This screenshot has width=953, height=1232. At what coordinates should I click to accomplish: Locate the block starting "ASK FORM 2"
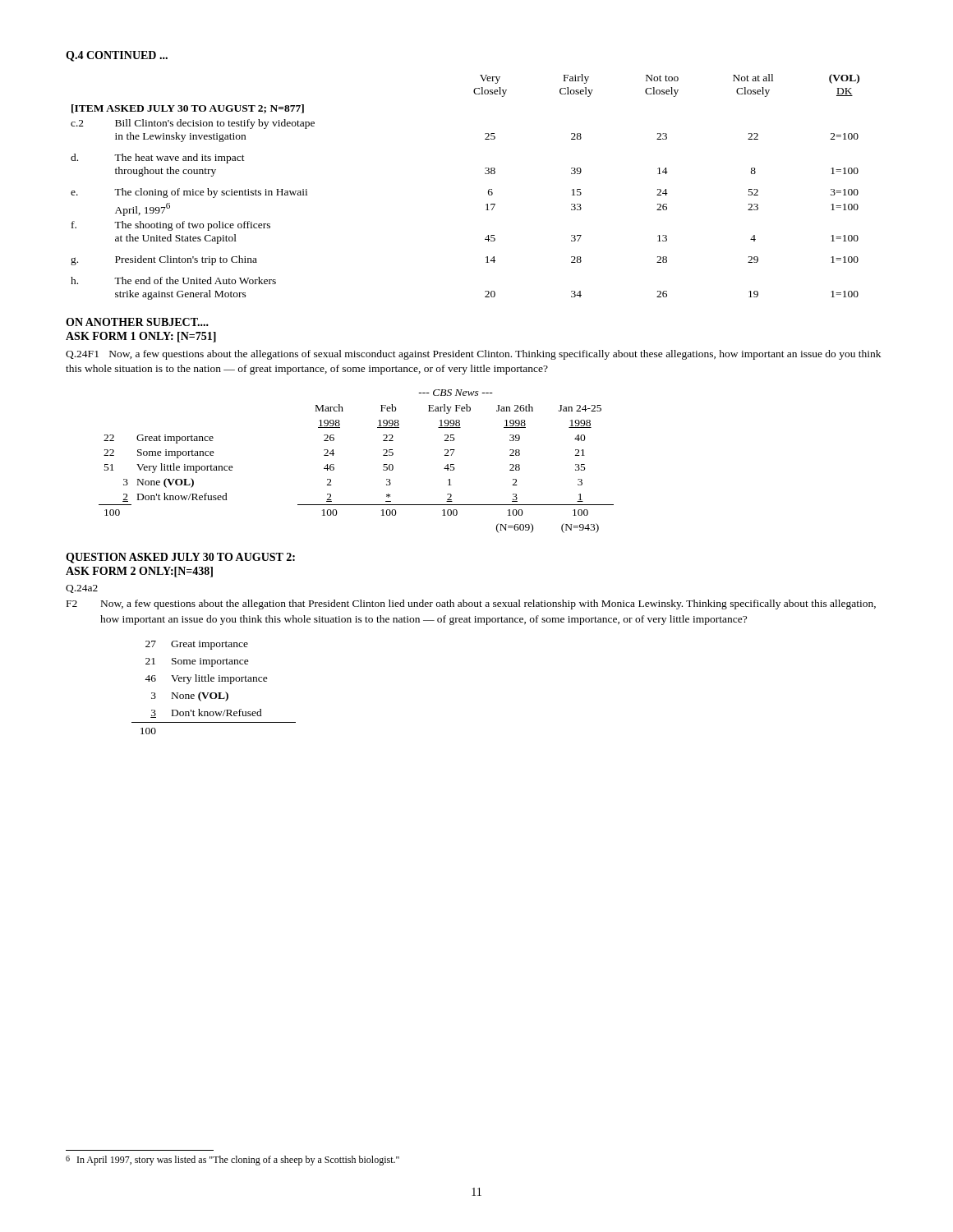(140, 572)
